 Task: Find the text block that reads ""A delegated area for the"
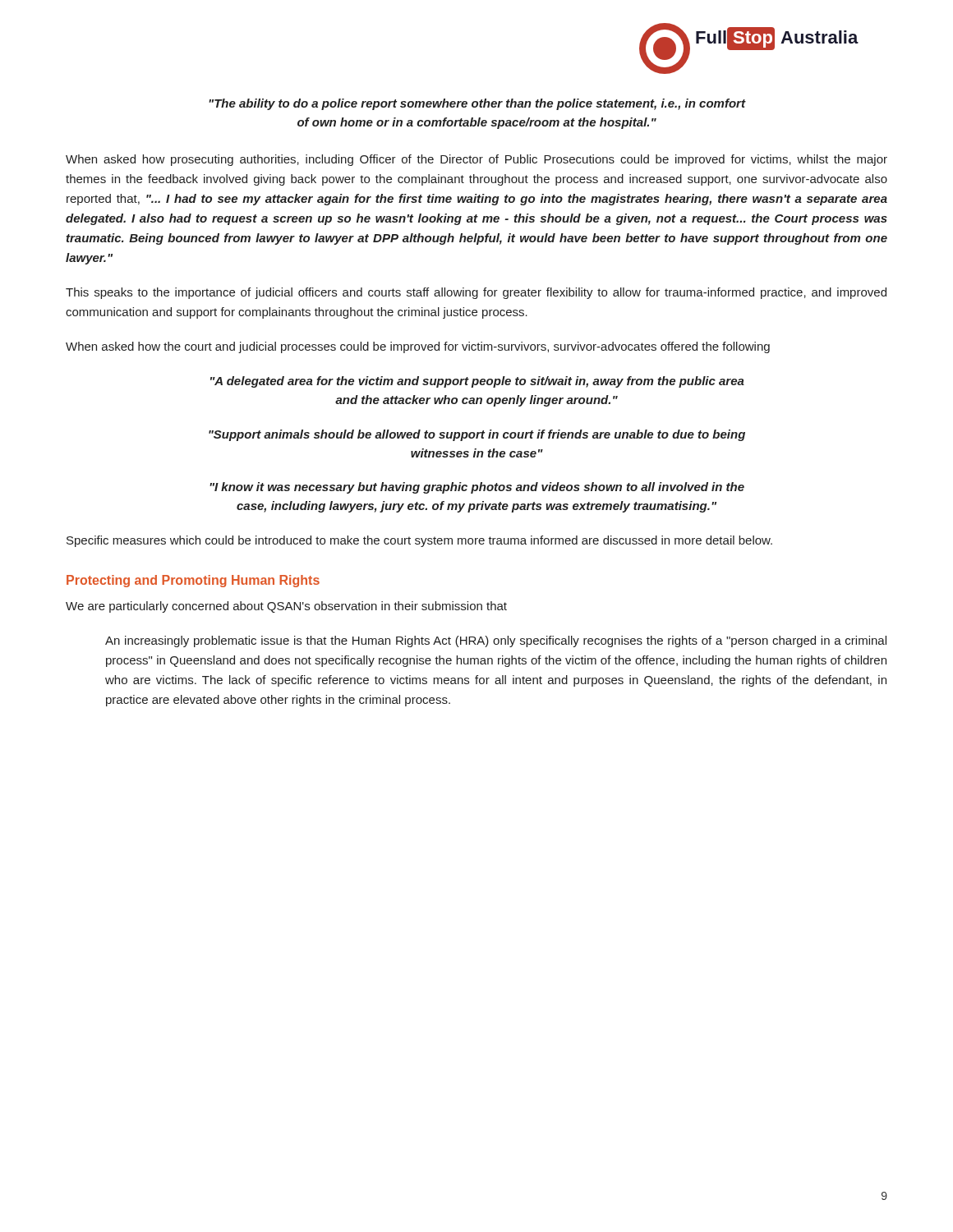[x=476, y=390]
